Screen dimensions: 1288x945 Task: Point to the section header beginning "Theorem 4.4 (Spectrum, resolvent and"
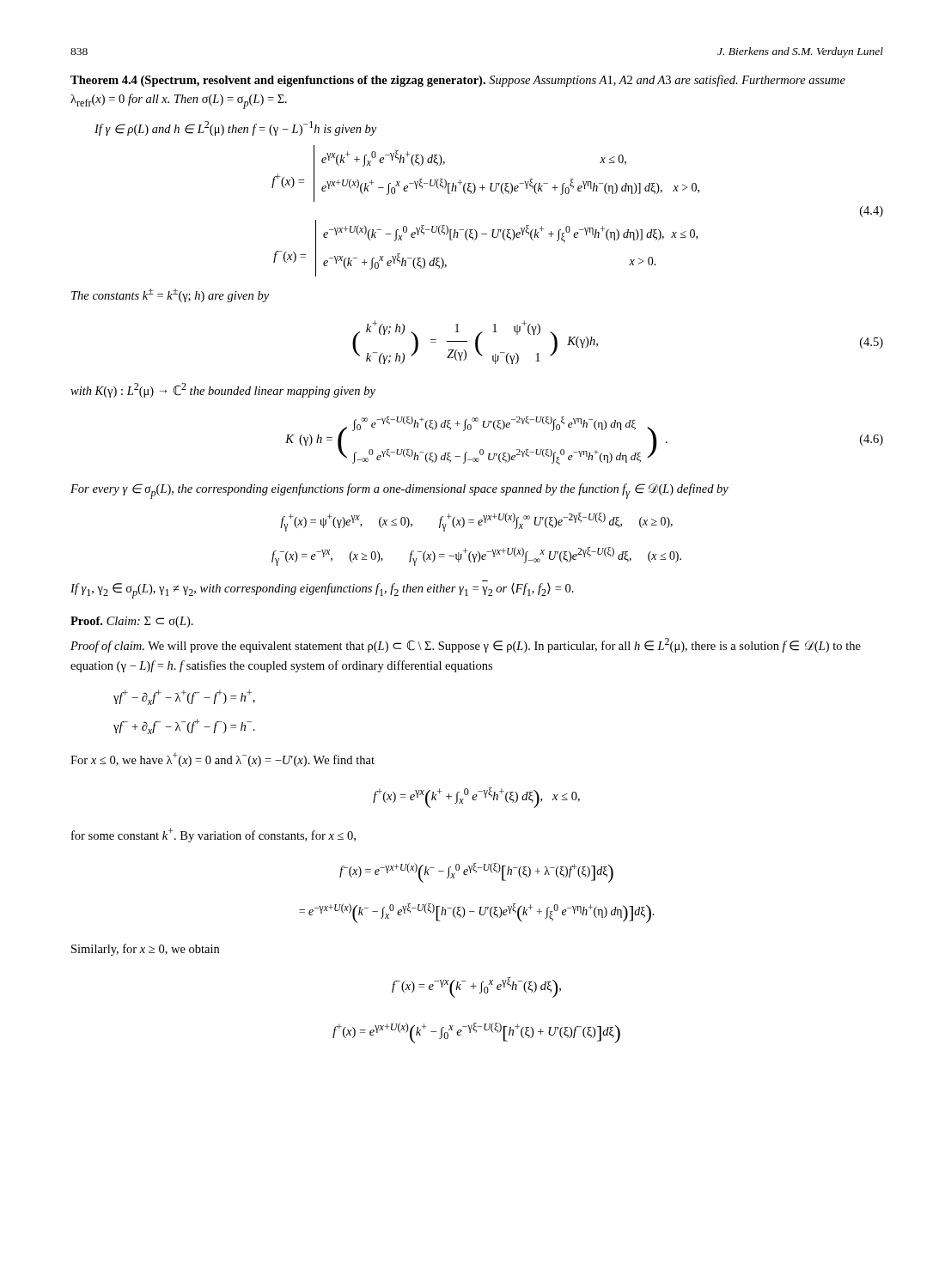pyautogui.click(x=458, y=91)
